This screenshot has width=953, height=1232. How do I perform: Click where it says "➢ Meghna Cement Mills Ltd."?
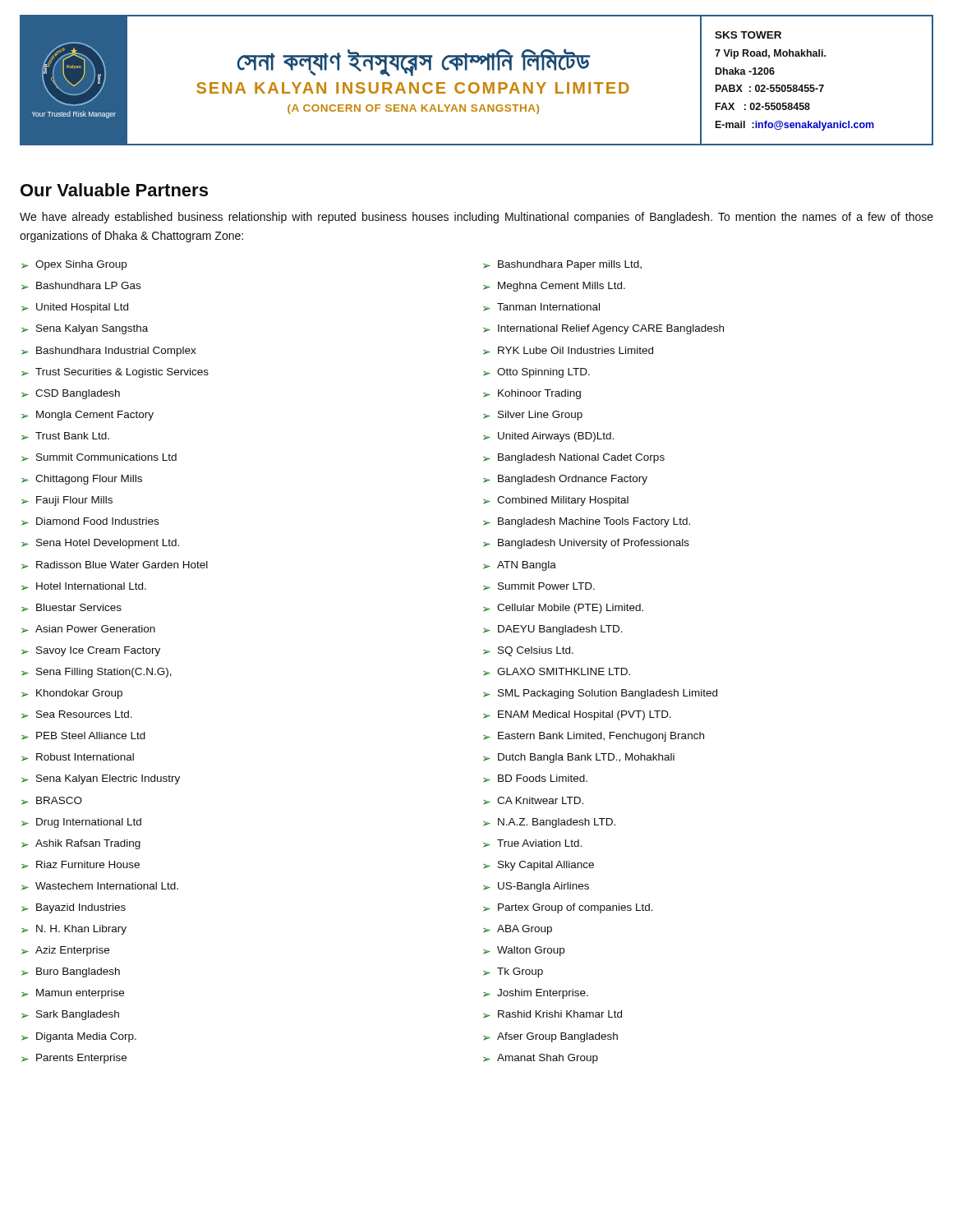tap(554, 288)
